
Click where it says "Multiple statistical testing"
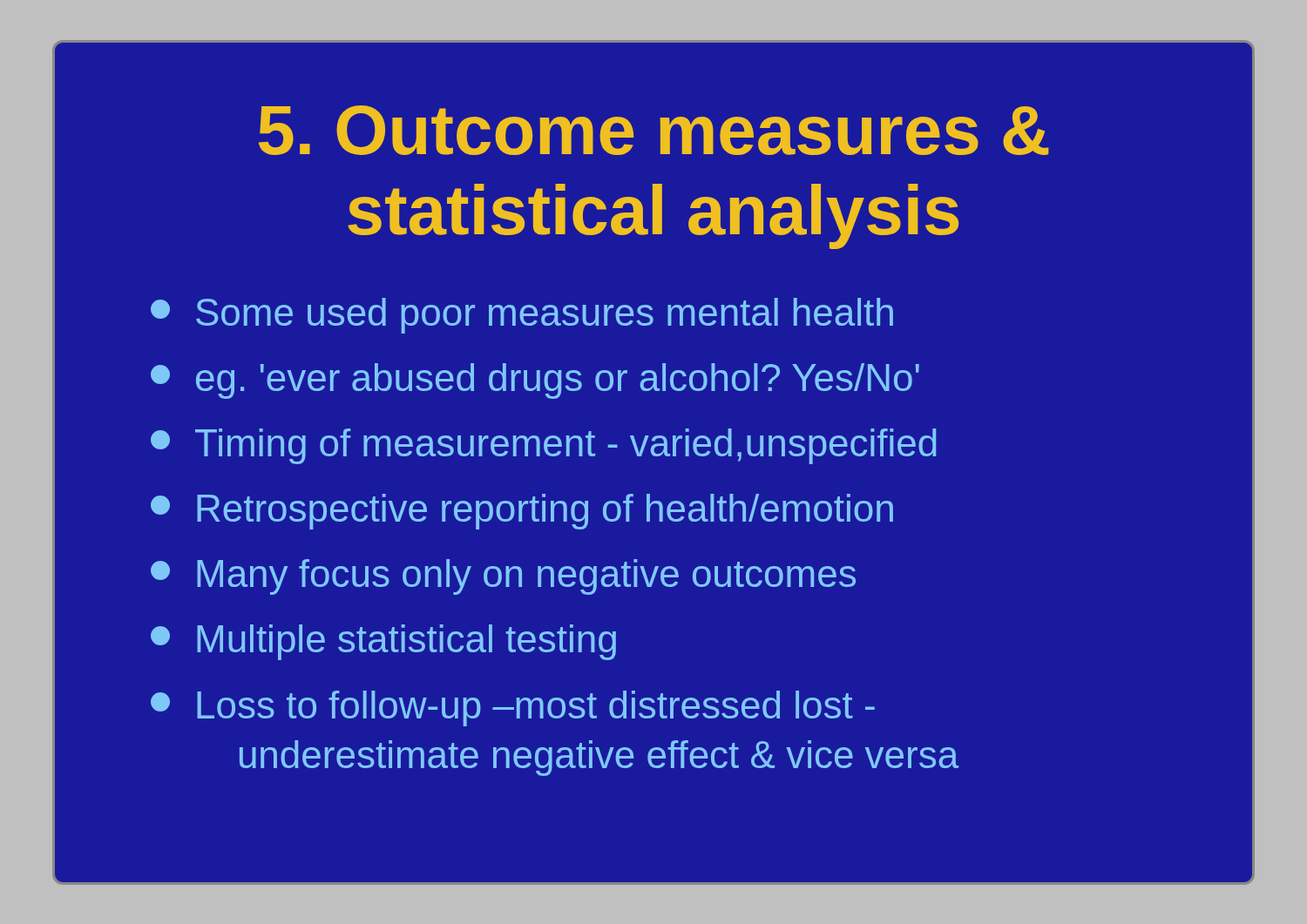pyautogui.click(x=383, y=642)
